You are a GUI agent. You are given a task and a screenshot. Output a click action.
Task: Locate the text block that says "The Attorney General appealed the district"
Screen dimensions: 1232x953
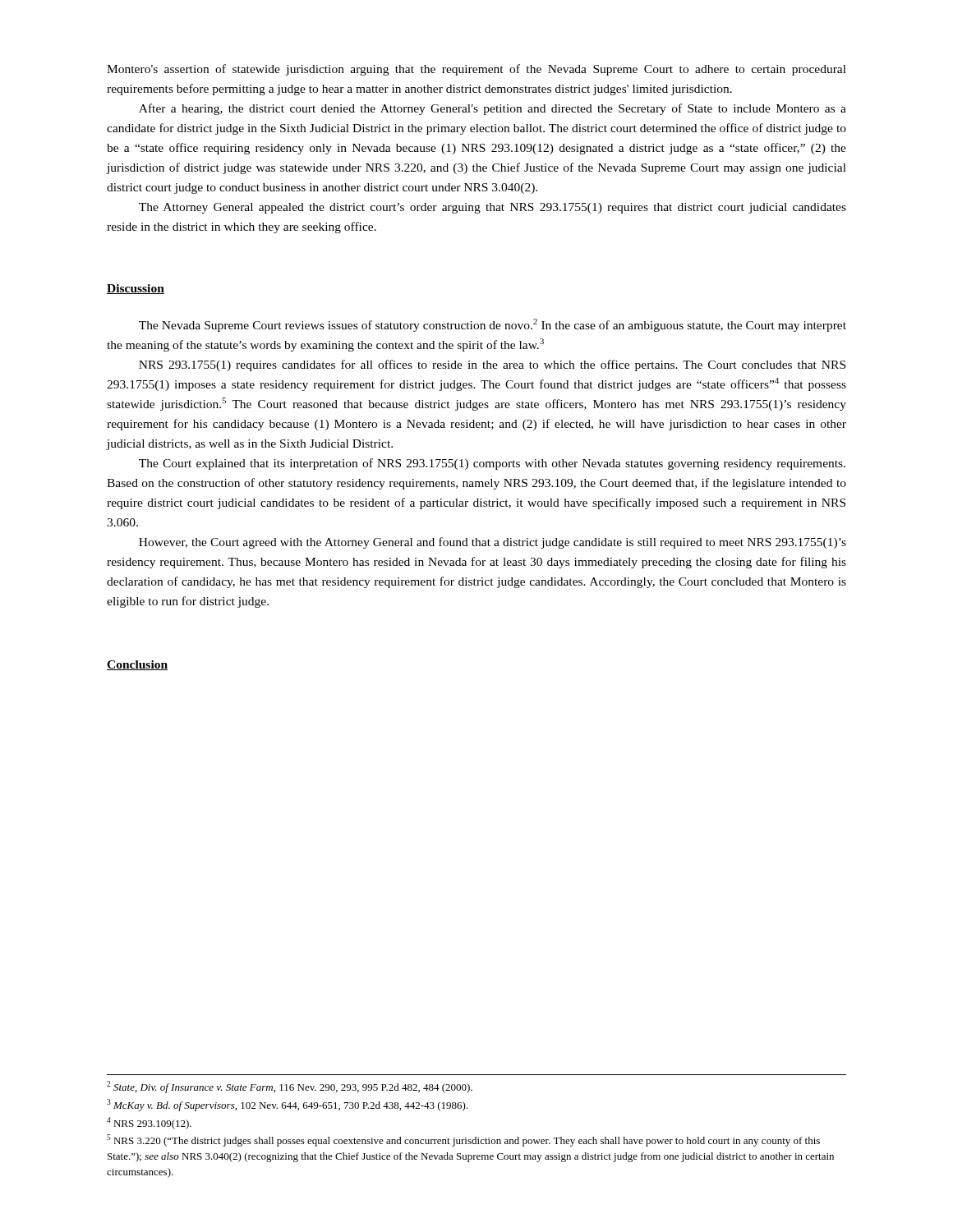pyautogui.click(x=476, y=217)
